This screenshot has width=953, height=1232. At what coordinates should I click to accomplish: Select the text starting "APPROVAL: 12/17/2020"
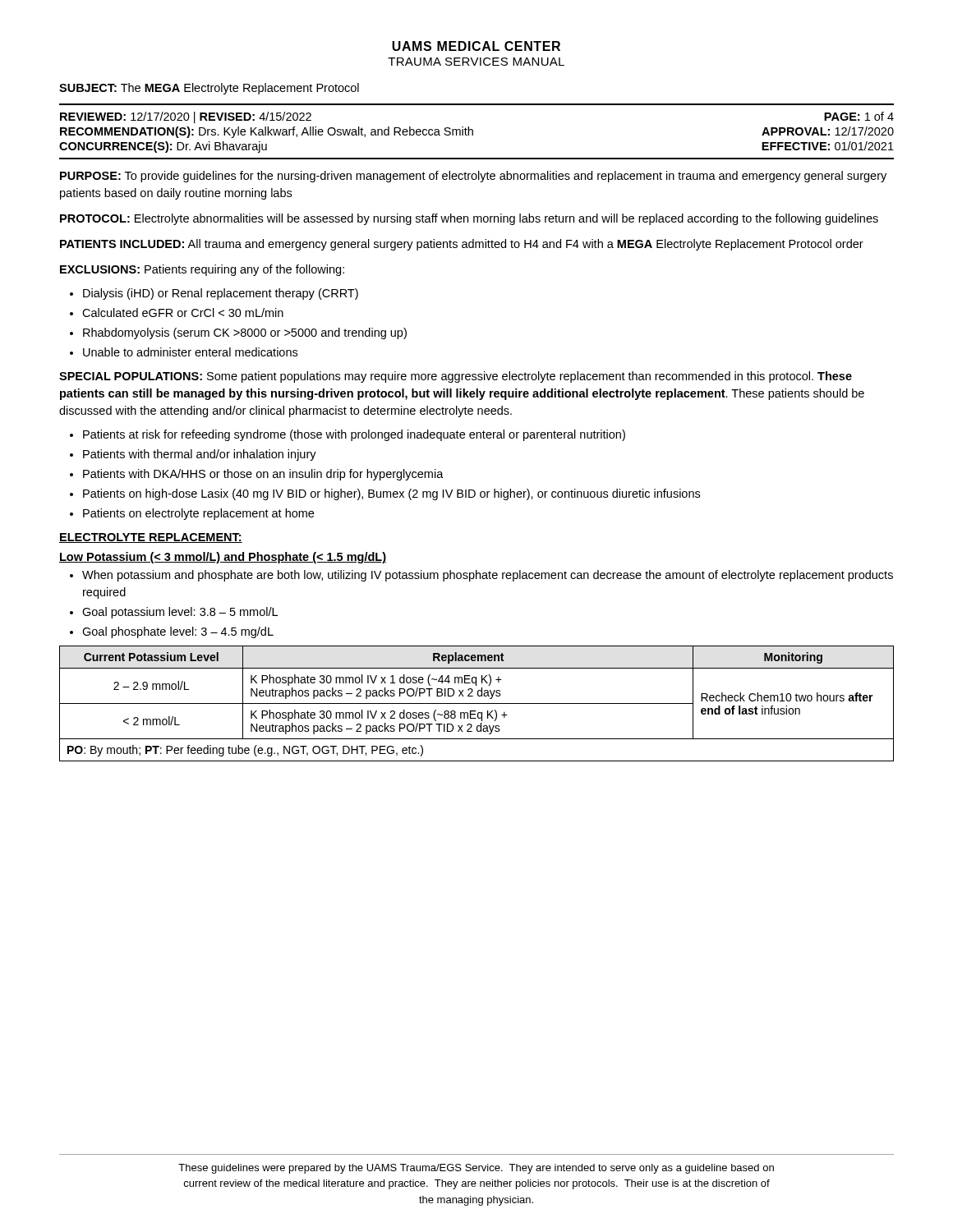[828, 131]
